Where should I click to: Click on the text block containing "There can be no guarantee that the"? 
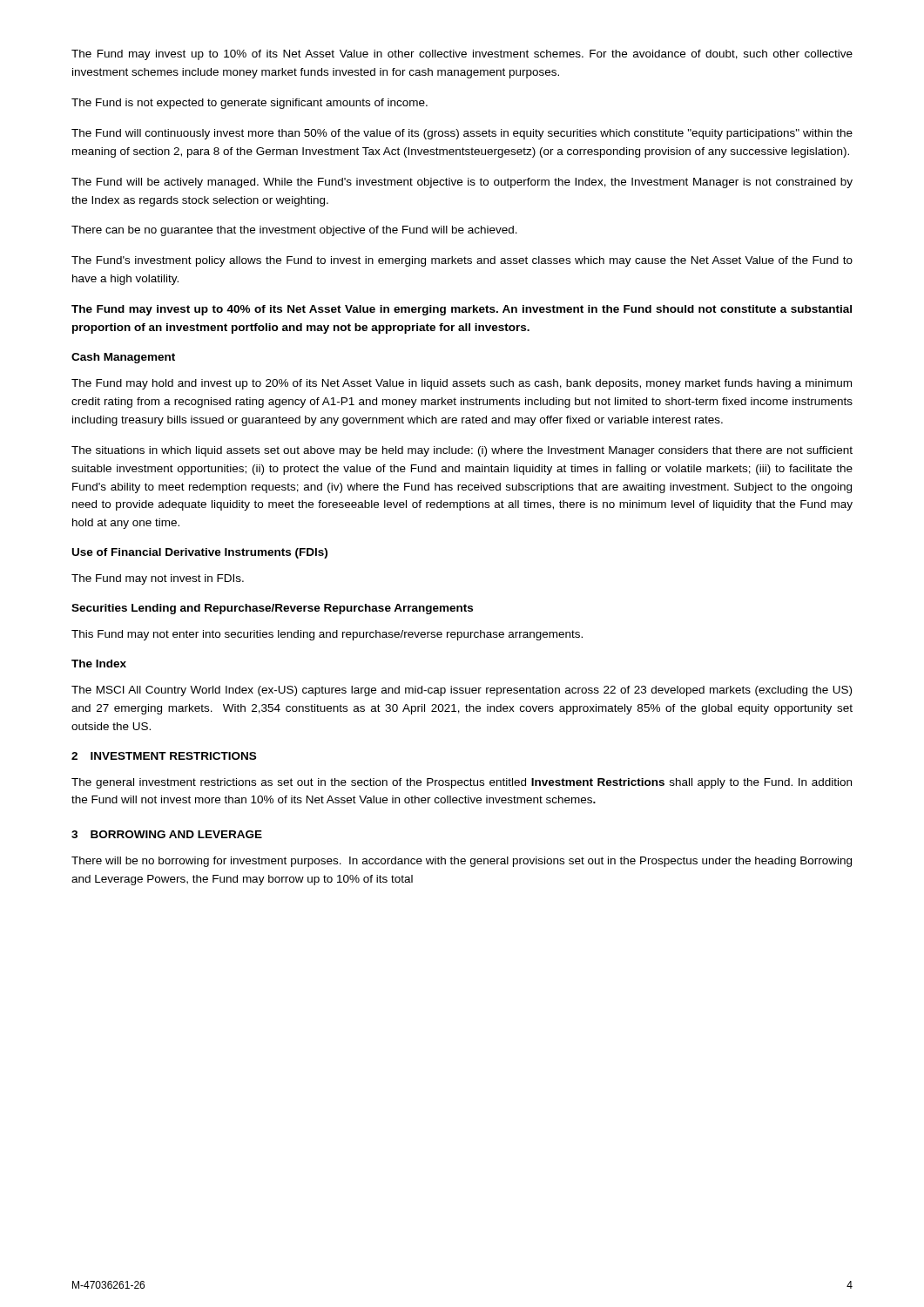click(x=295, y=230)
